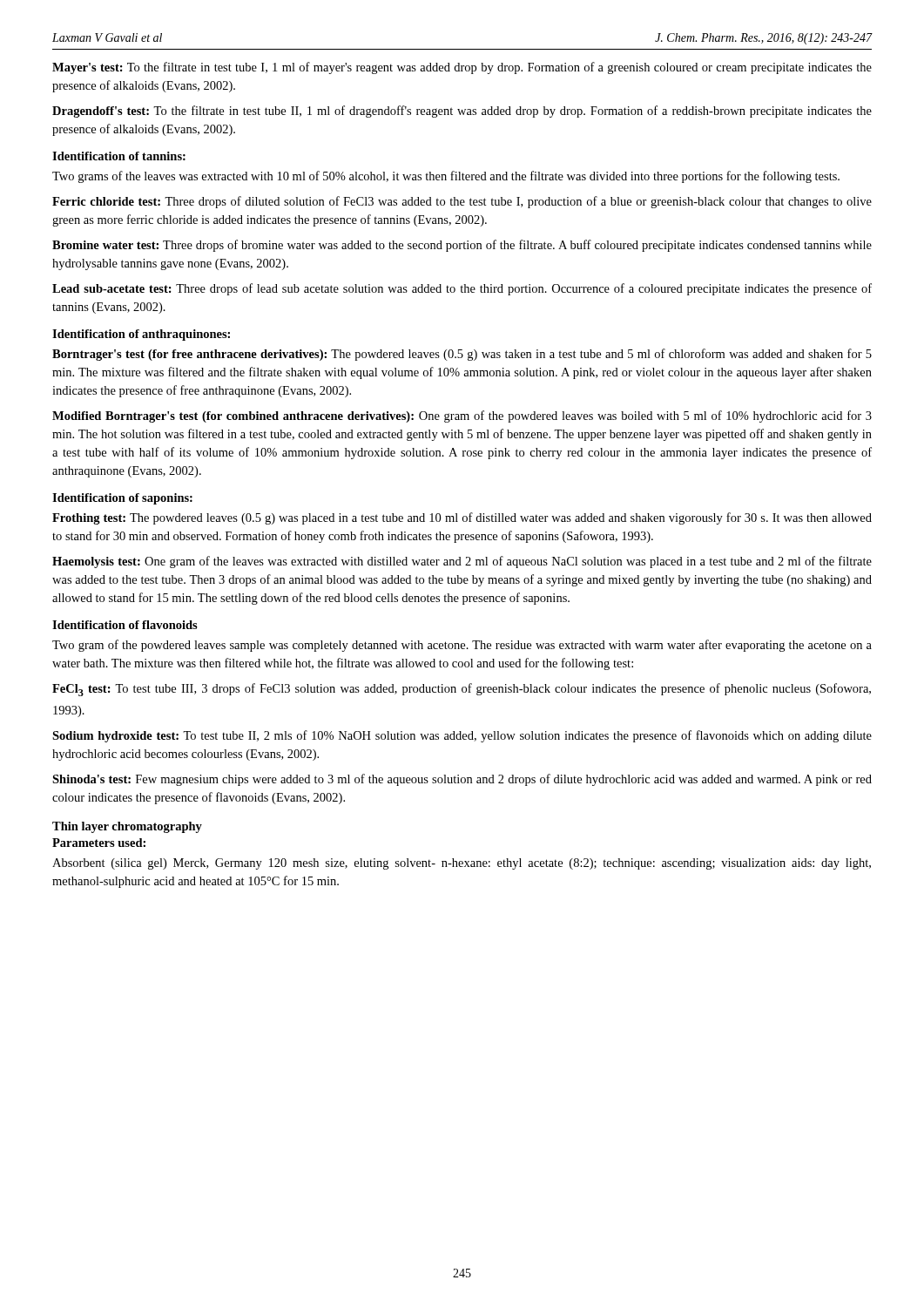Find the section header with the text "Parameters used:"
The width and height of the screenshot is (924, 1307).
[x=99, y=842]
